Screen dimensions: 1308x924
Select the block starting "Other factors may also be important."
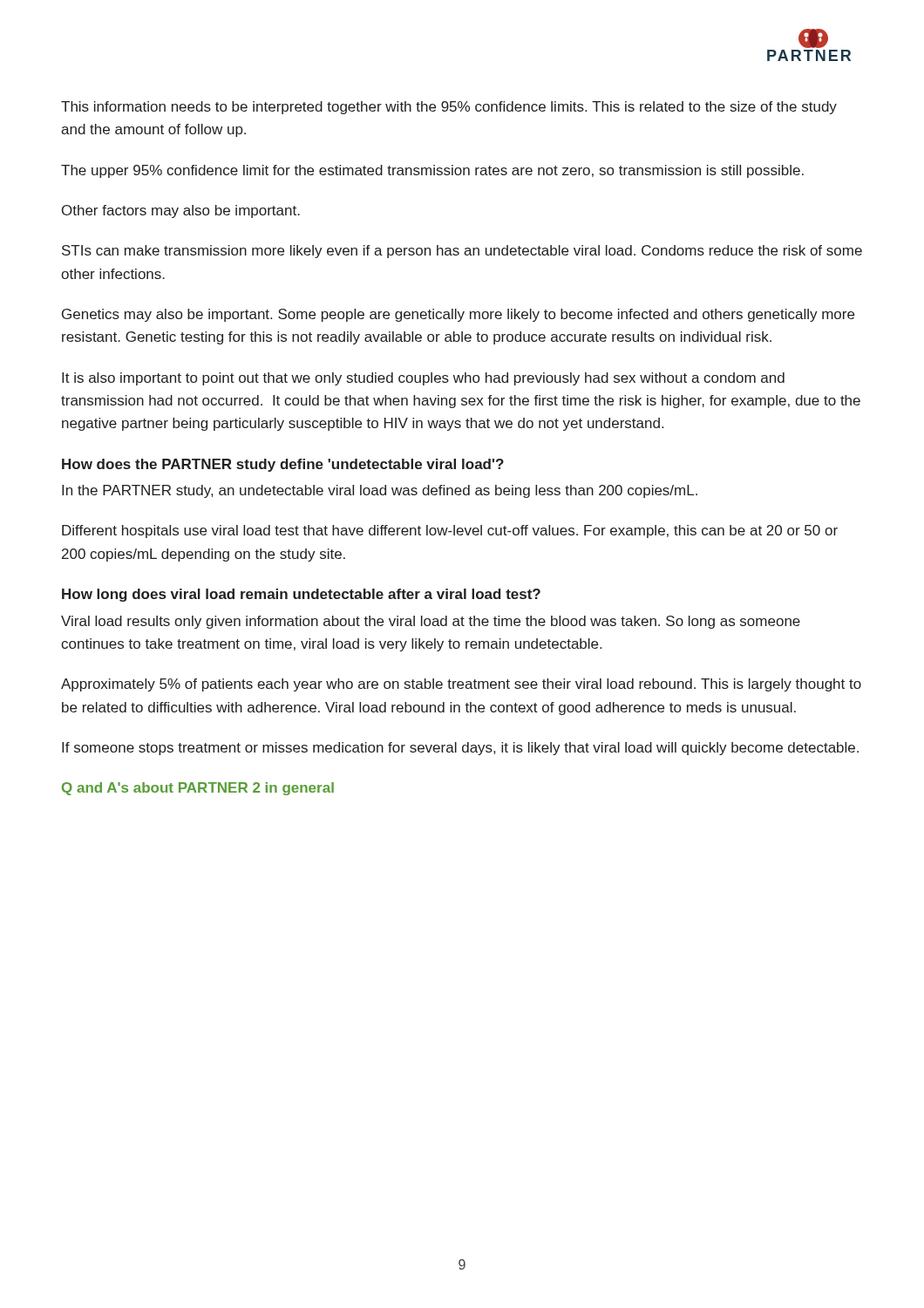coord(181,211)
